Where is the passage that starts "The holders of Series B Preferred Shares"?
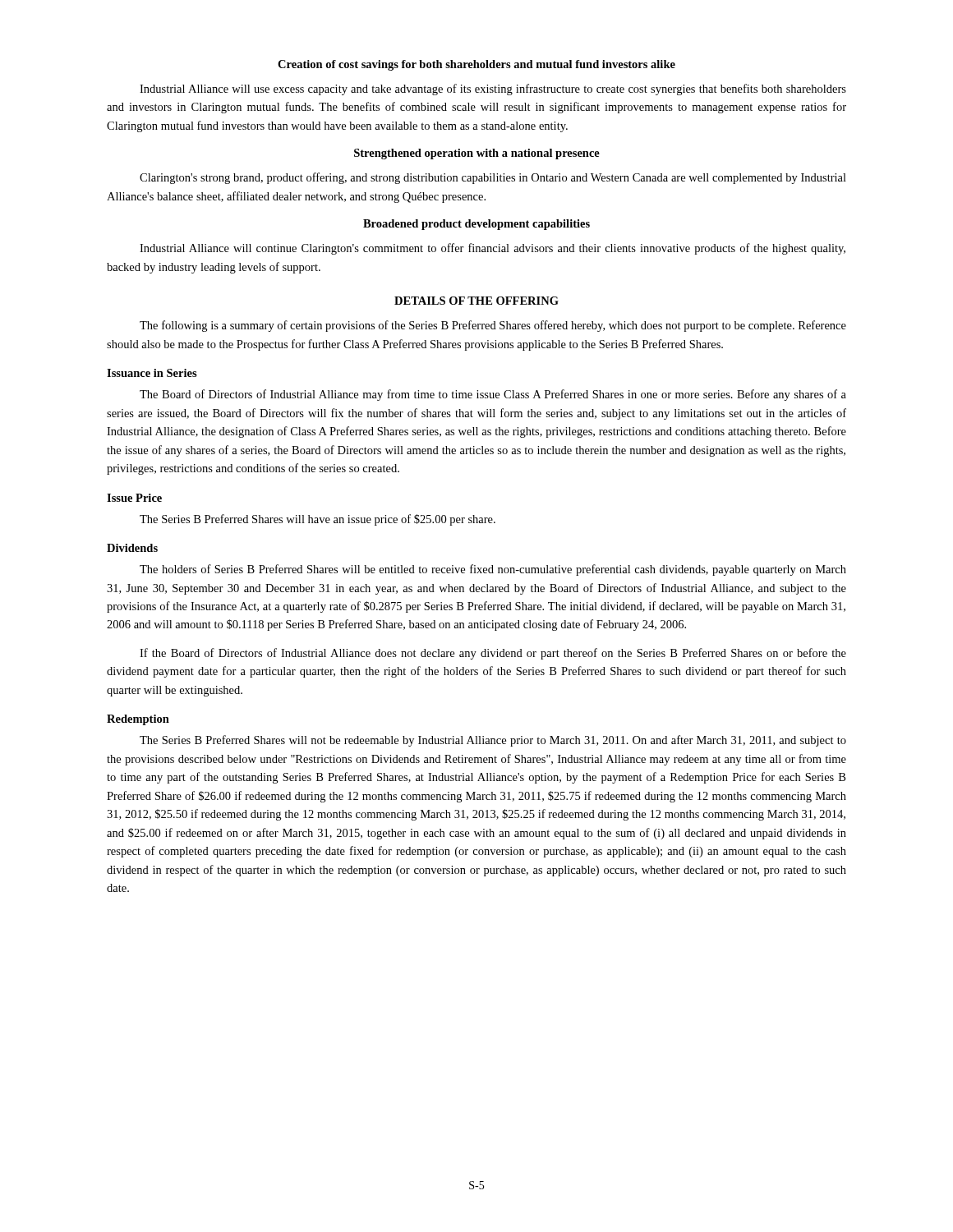 [476, 597]
